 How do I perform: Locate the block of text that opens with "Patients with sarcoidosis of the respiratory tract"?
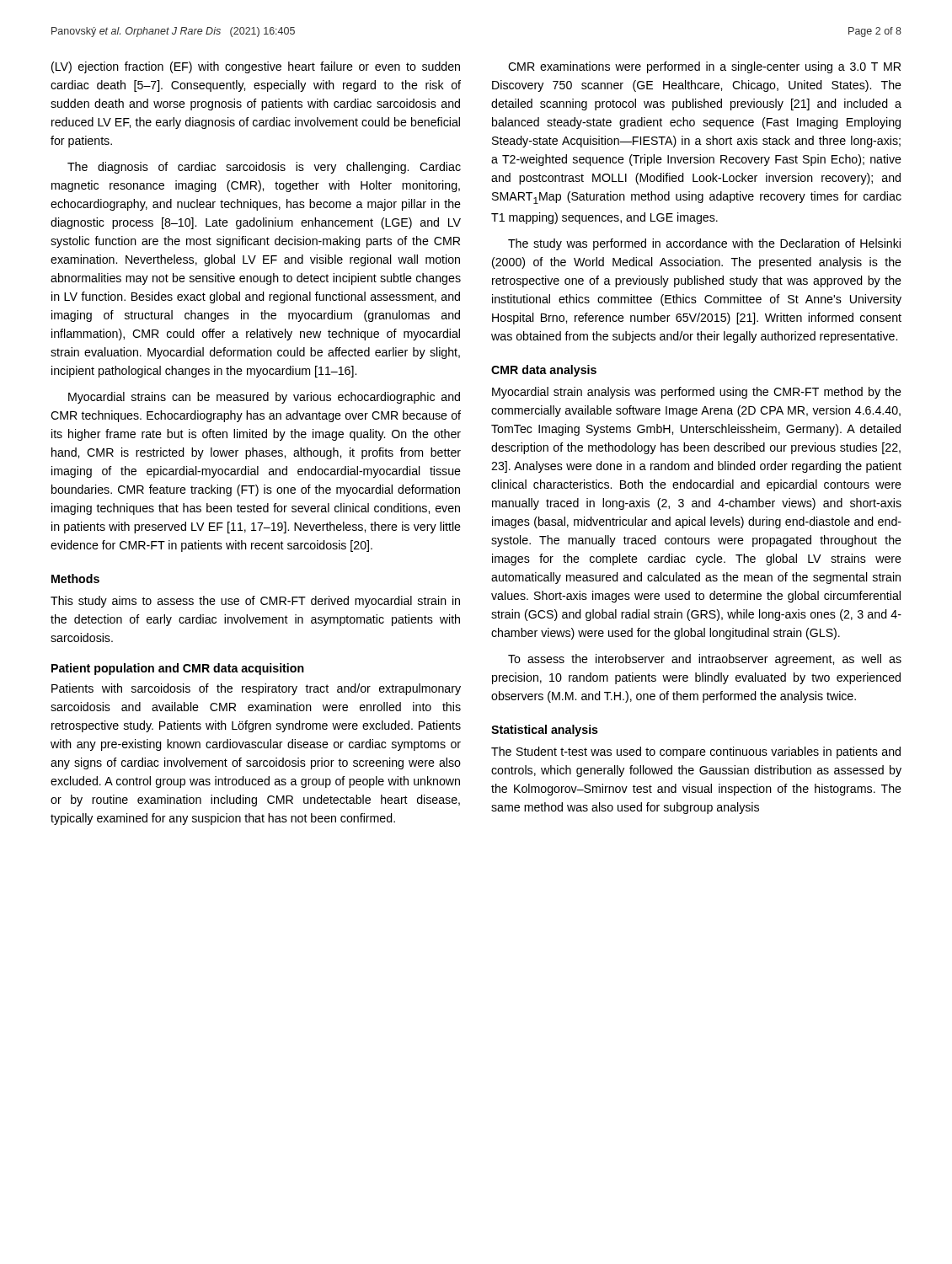(256, 753)
